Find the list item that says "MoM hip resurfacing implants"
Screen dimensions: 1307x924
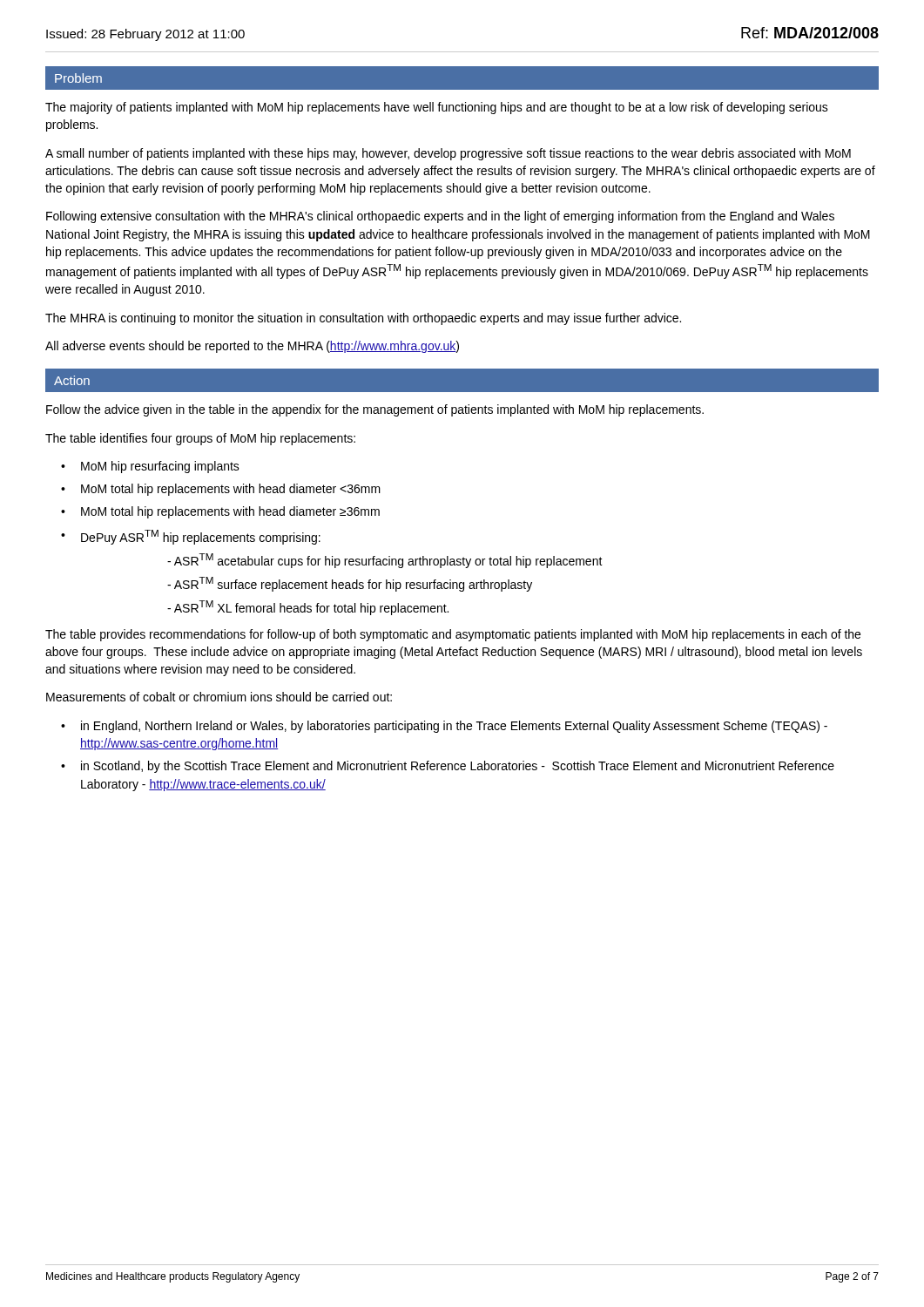click(160, 466)
